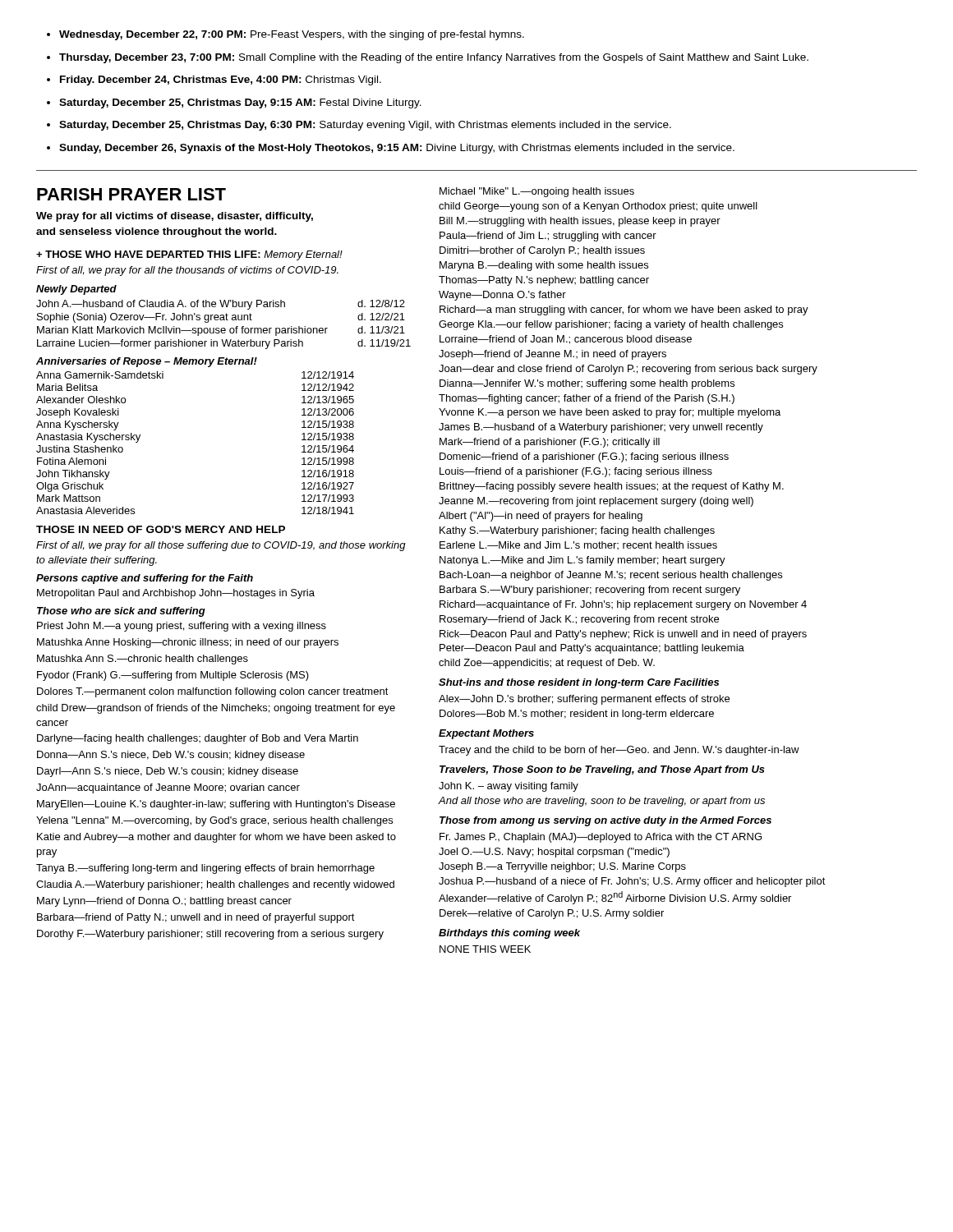Find the block on this page that starts "Michael "Mike" L.—ongoing health issues child George—young son"
953x1232 pixels.
click(x=678, y=427)
